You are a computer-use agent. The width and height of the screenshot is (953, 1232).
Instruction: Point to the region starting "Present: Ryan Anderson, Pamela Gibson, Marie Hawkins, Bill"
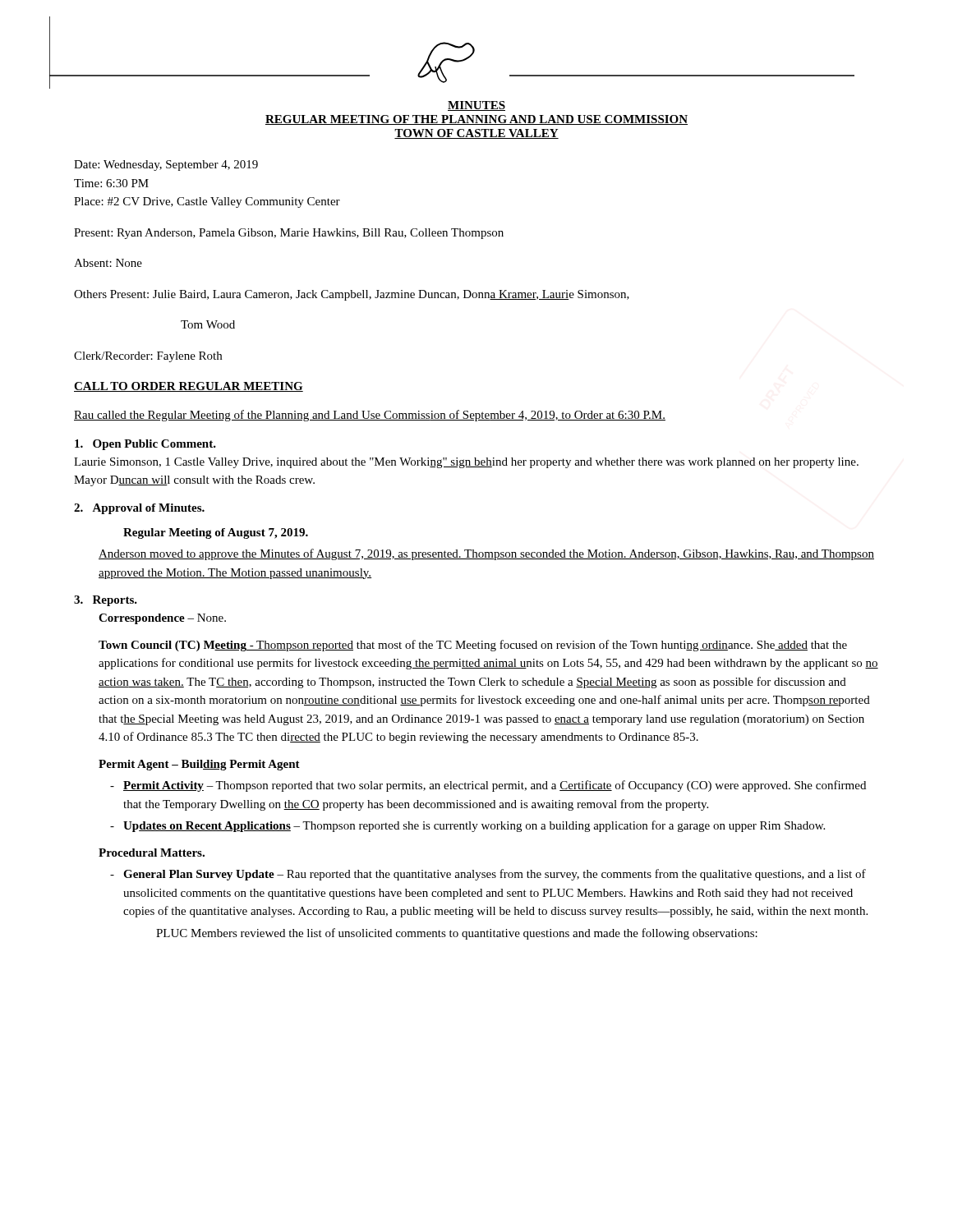tap(476, 294)
